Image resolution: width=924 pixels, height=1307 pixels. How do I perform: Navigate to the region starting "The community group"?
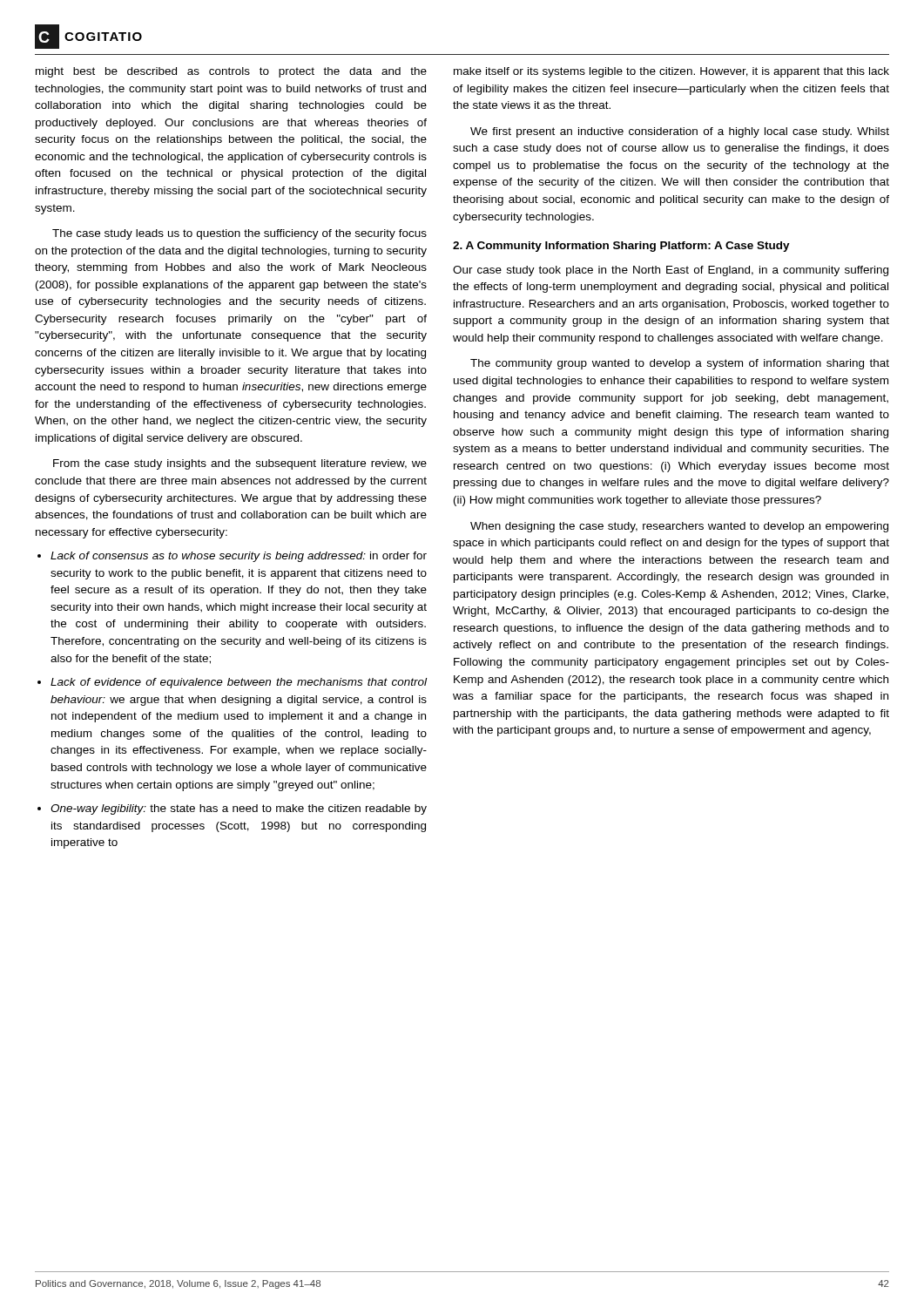(671, 432)
